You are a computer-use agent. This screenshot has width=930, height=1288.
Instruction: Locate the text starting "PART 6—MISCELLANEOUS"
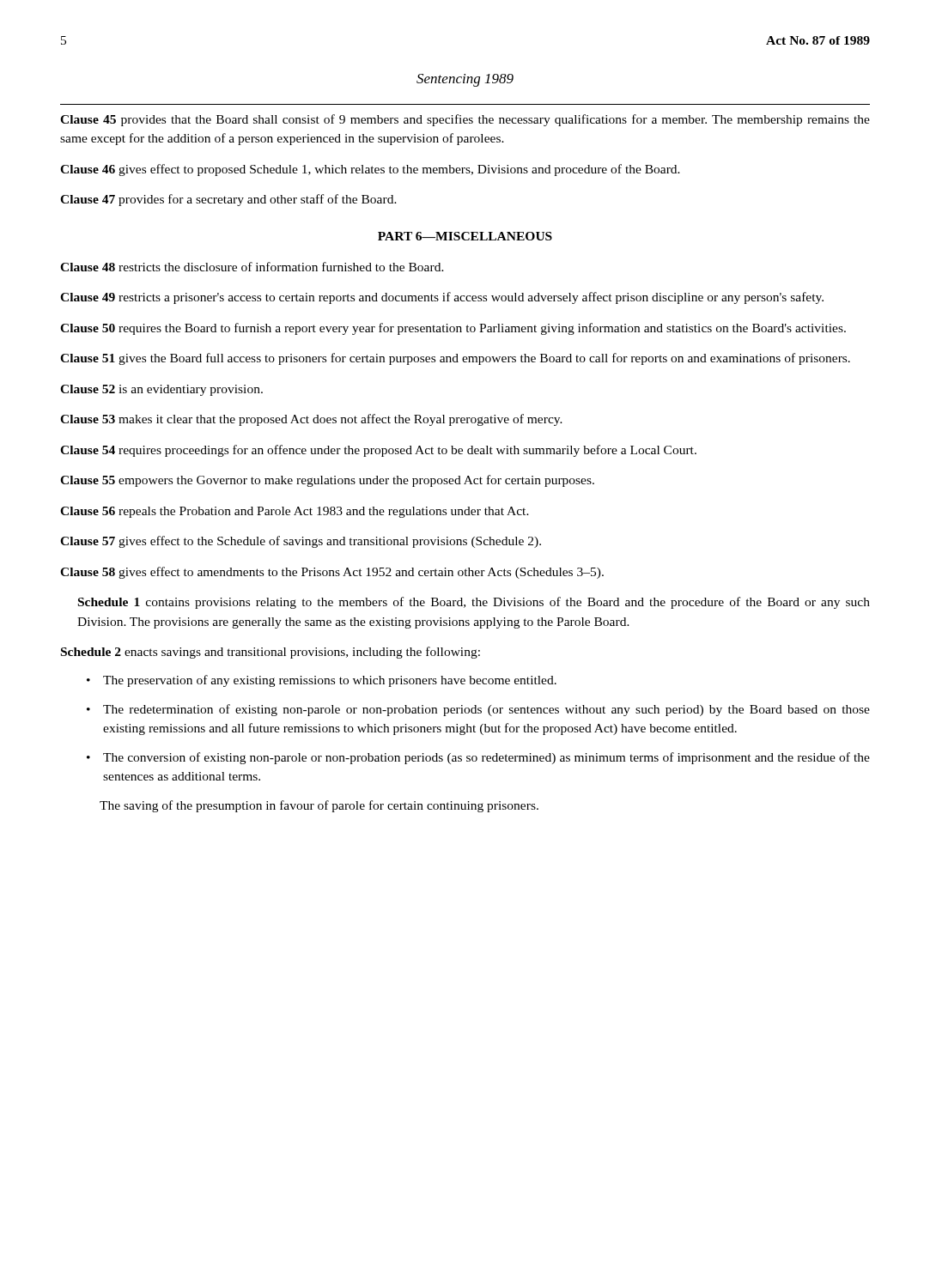(x=465, y=236)
